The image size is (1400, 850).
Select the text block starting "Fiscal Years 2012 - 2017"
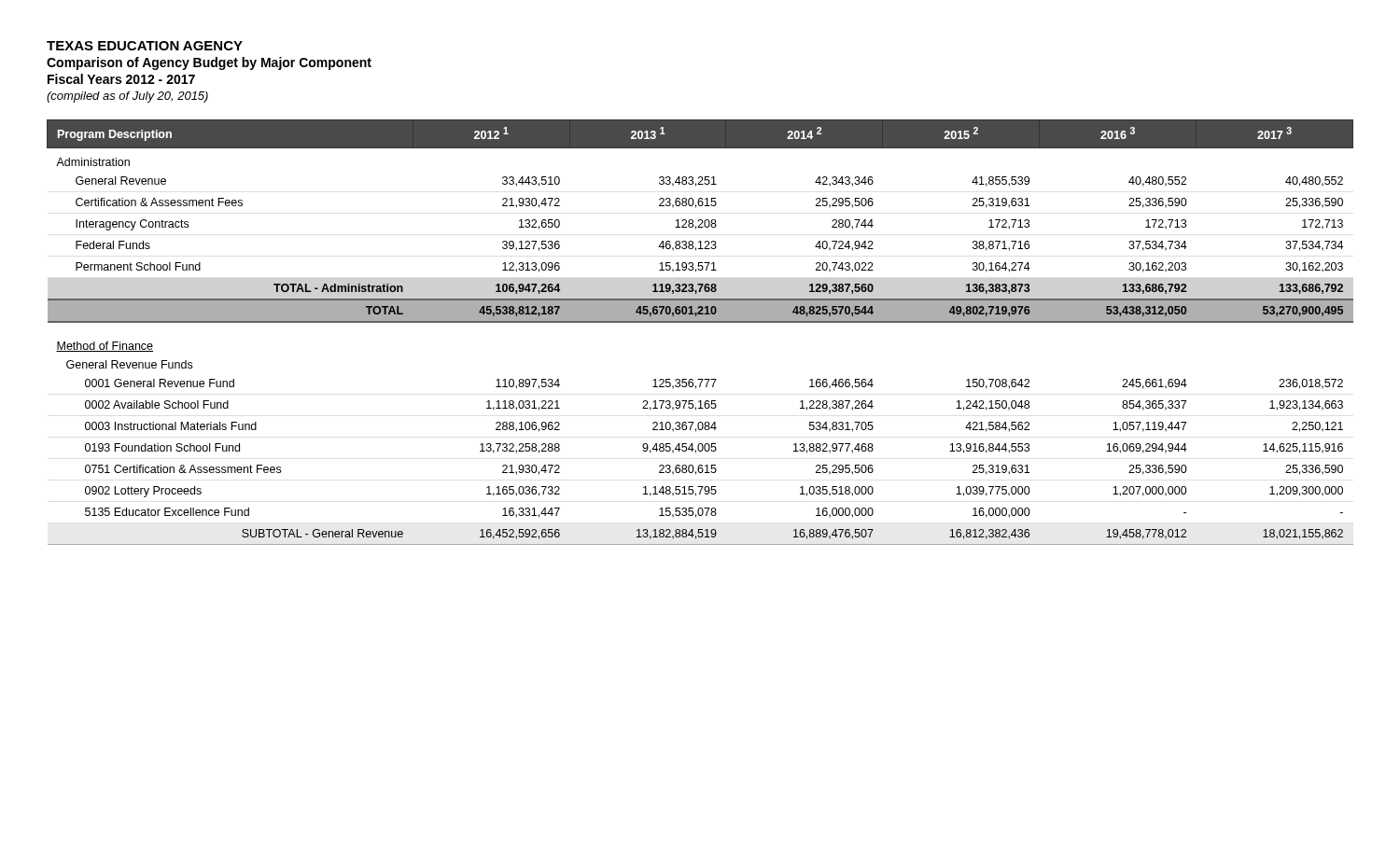(x=121, y=79)
